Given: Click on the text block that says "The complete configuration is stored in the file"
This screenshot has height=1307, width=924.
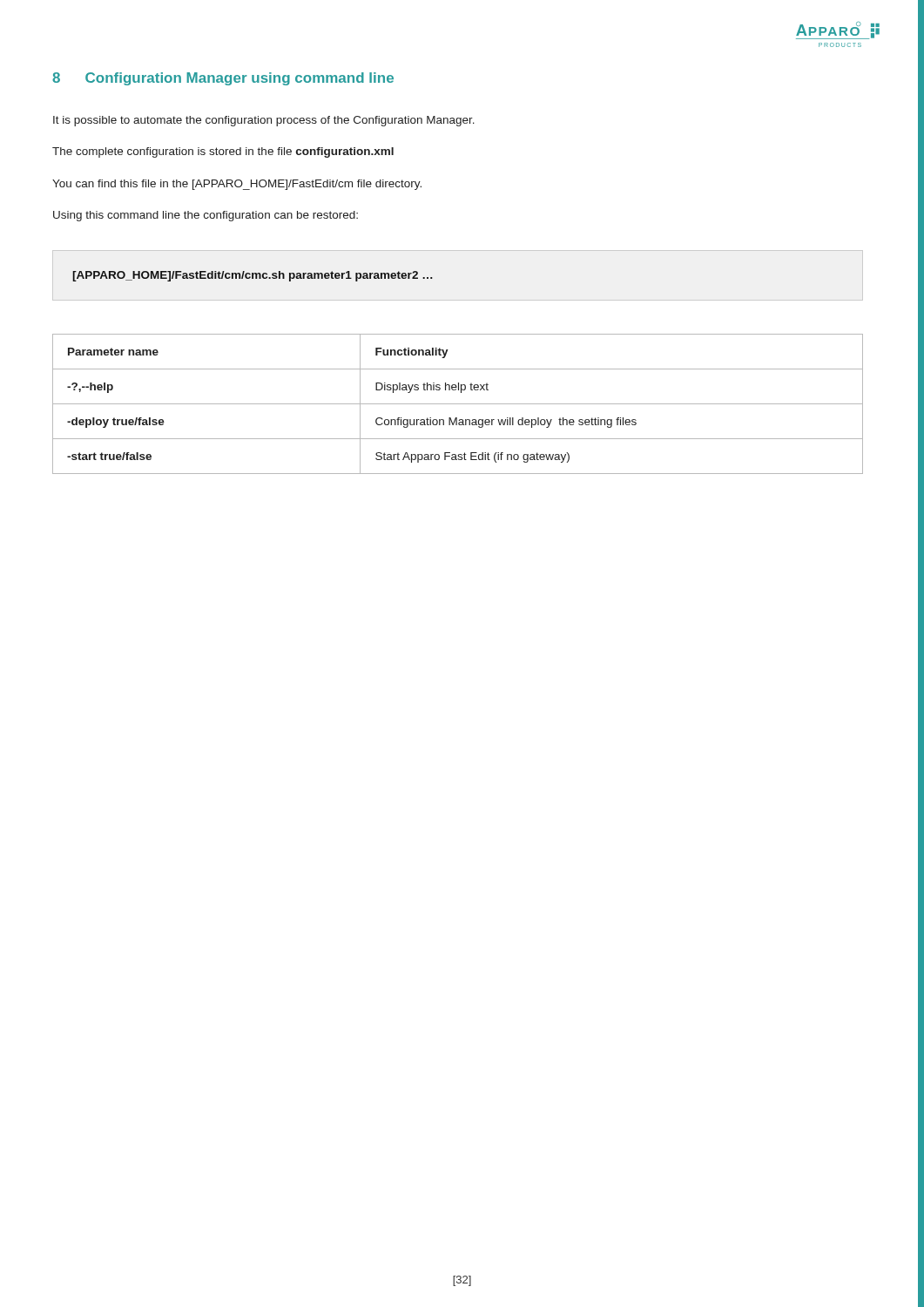Looking at the screenshot, I should 223,151.
